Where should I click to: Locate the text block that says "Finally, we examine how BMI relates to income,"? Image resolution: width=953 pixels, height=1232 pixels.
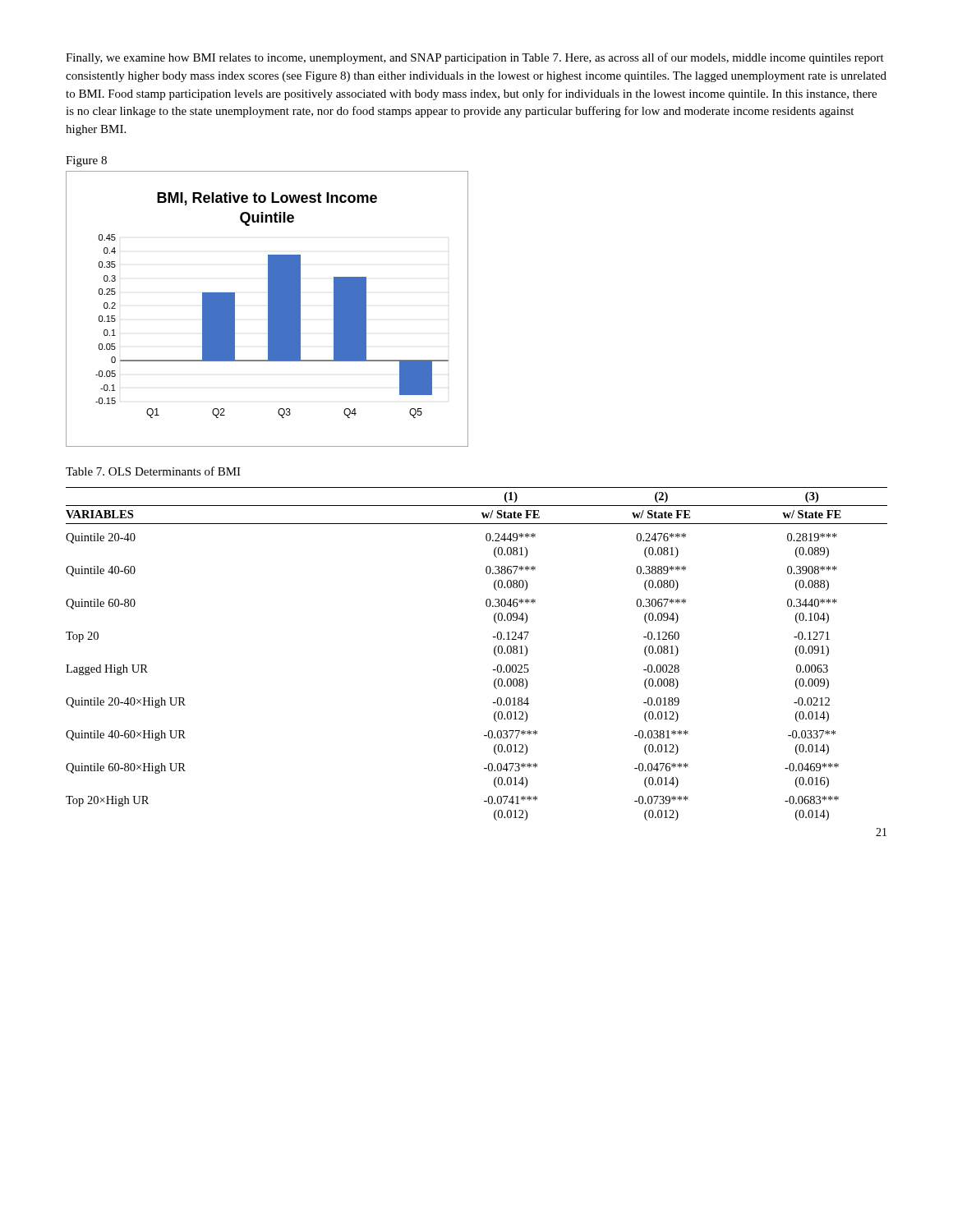pos(476,93)
